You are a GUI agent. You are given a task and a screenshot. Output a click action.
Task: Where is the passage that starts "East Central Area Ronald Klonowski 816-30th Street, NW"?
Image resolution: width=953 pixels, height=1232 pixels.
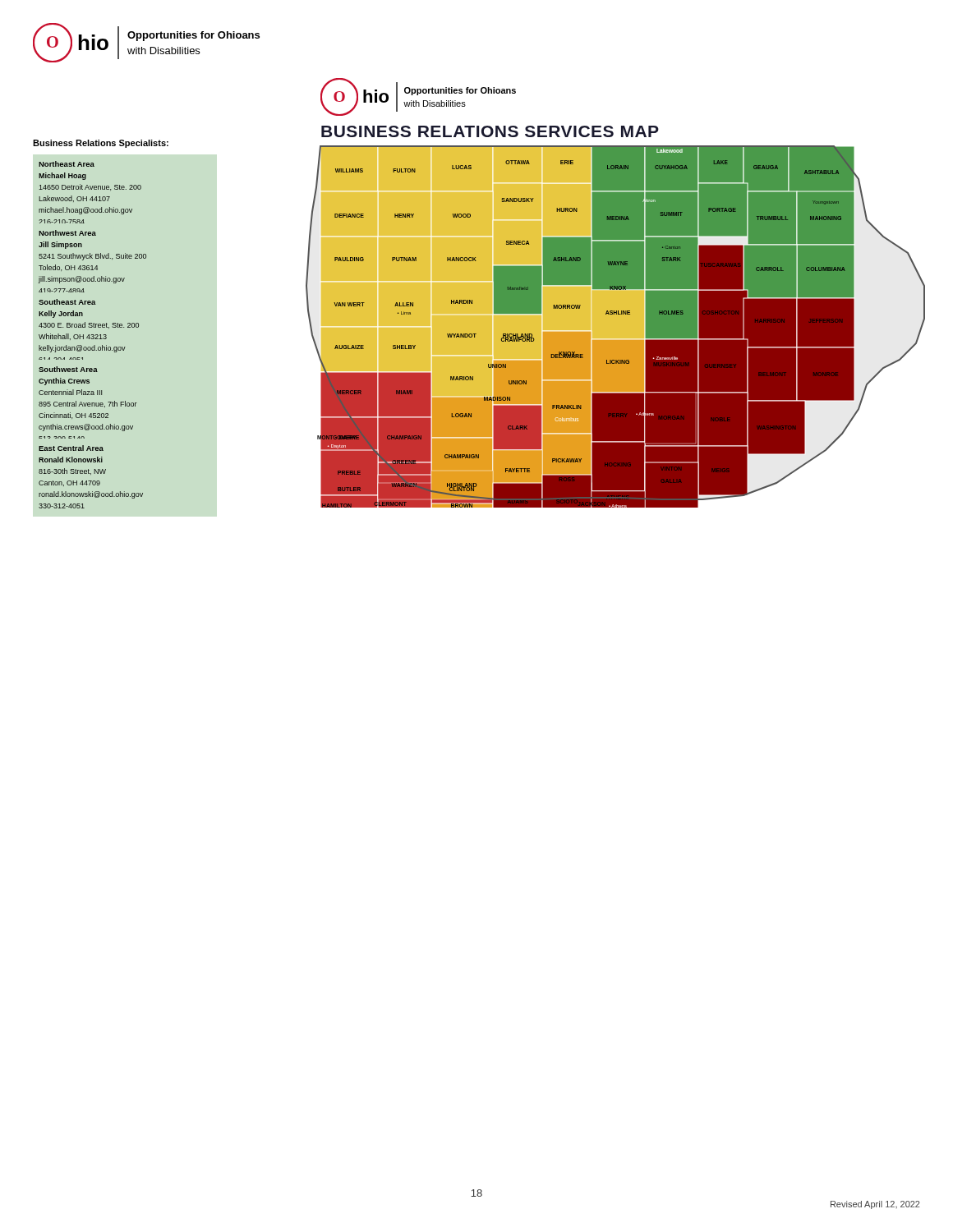[x=91, y=477]
